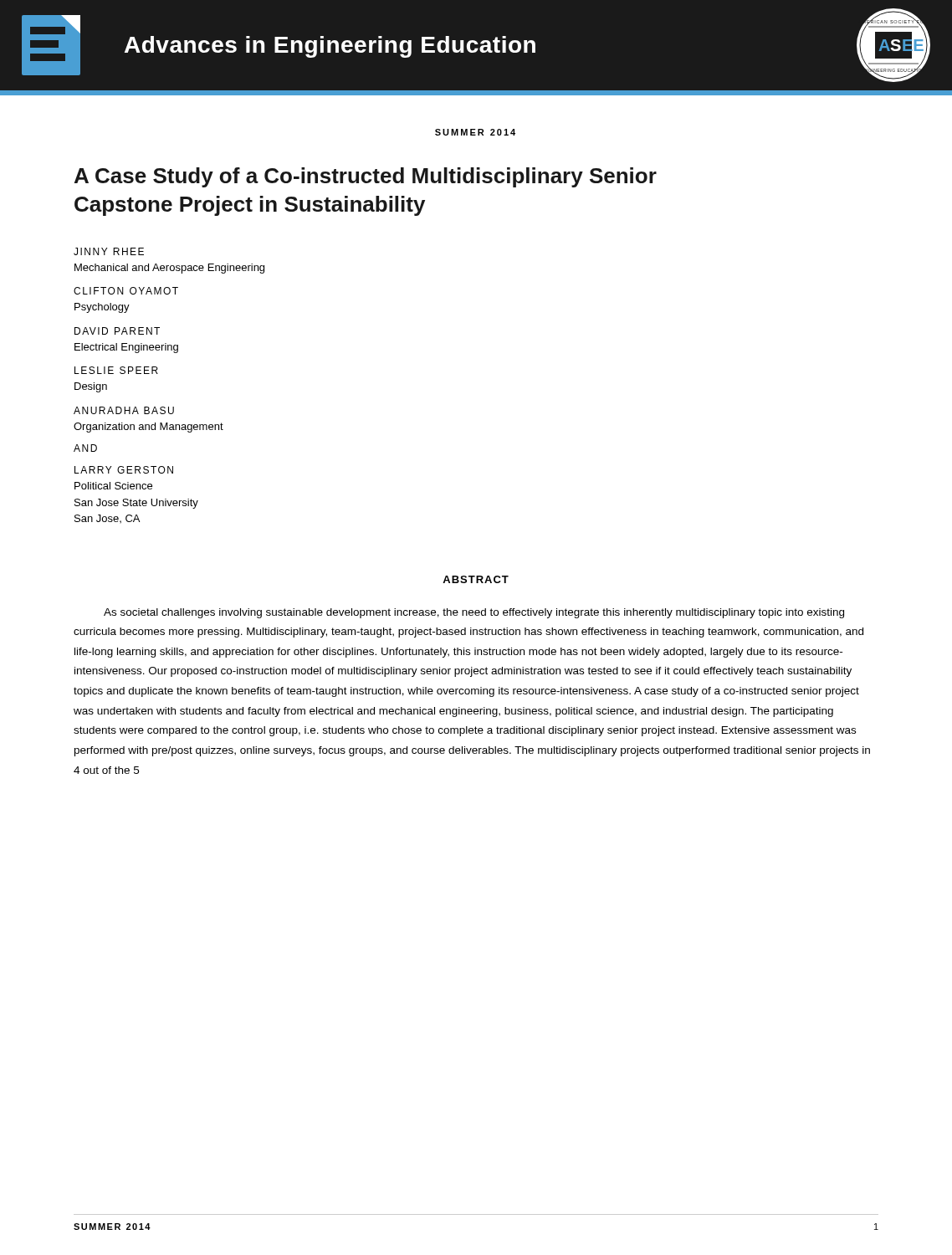952x1255 pixels.
Task: Click on the text block starting "ANURADHA BASU Organization and Management"
Action: (124, 410)
